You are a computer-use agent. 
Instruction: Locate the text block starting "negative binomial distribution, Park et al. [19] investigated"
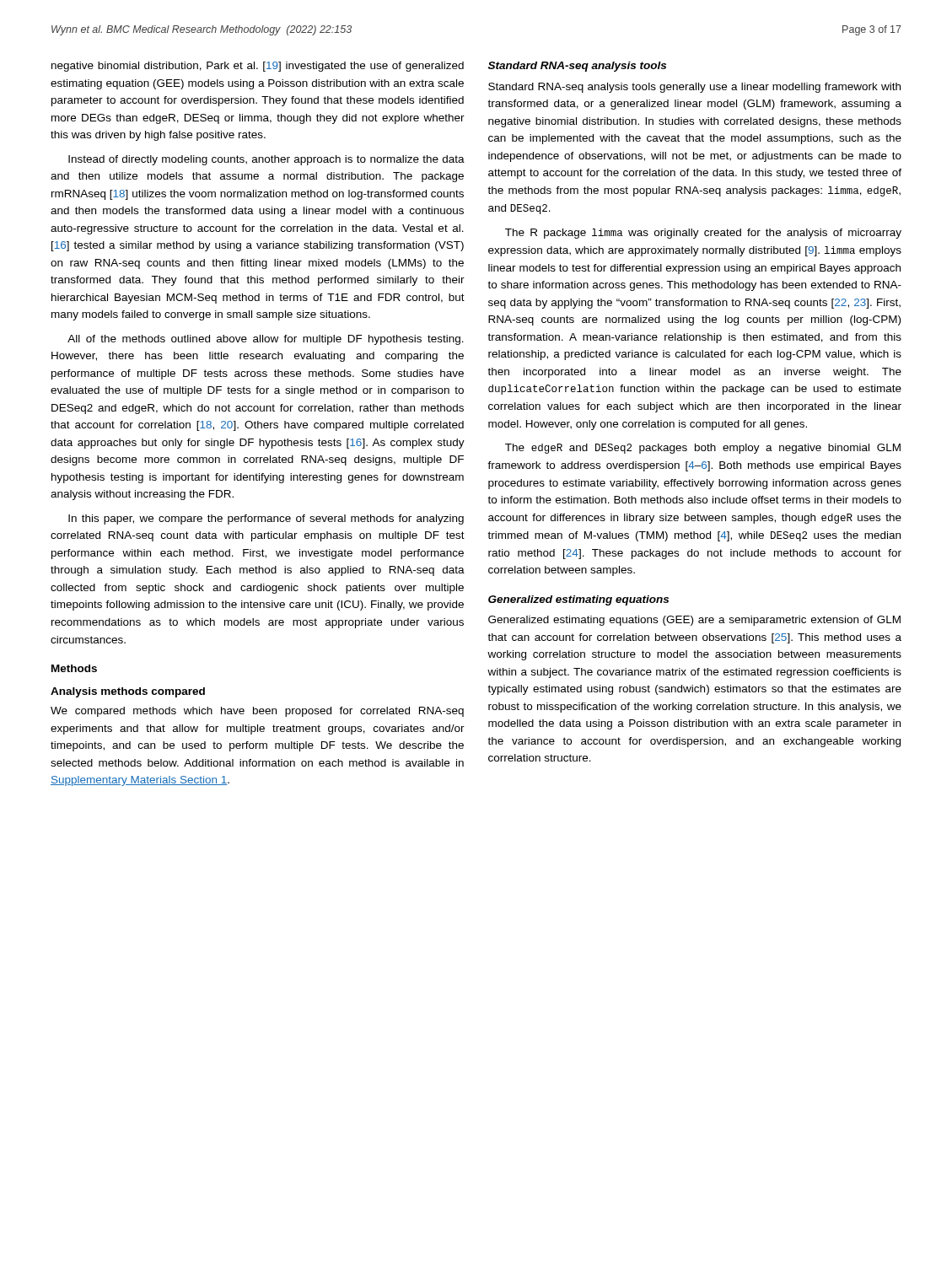click(x=257, y=101)
